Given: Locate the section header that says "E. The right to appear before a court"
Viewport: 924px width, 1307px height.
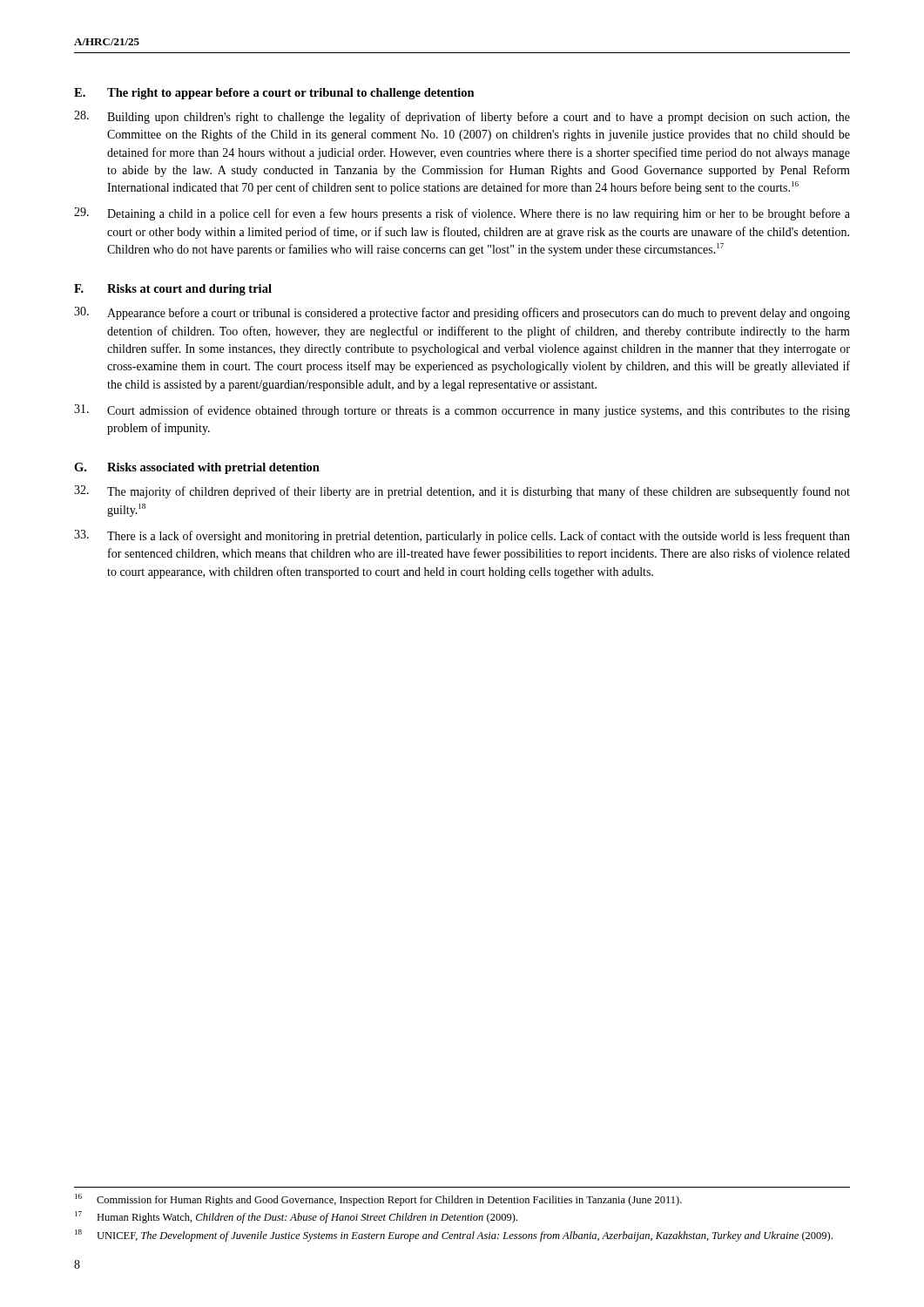Looking at the screenshot, I should (274, 93).
